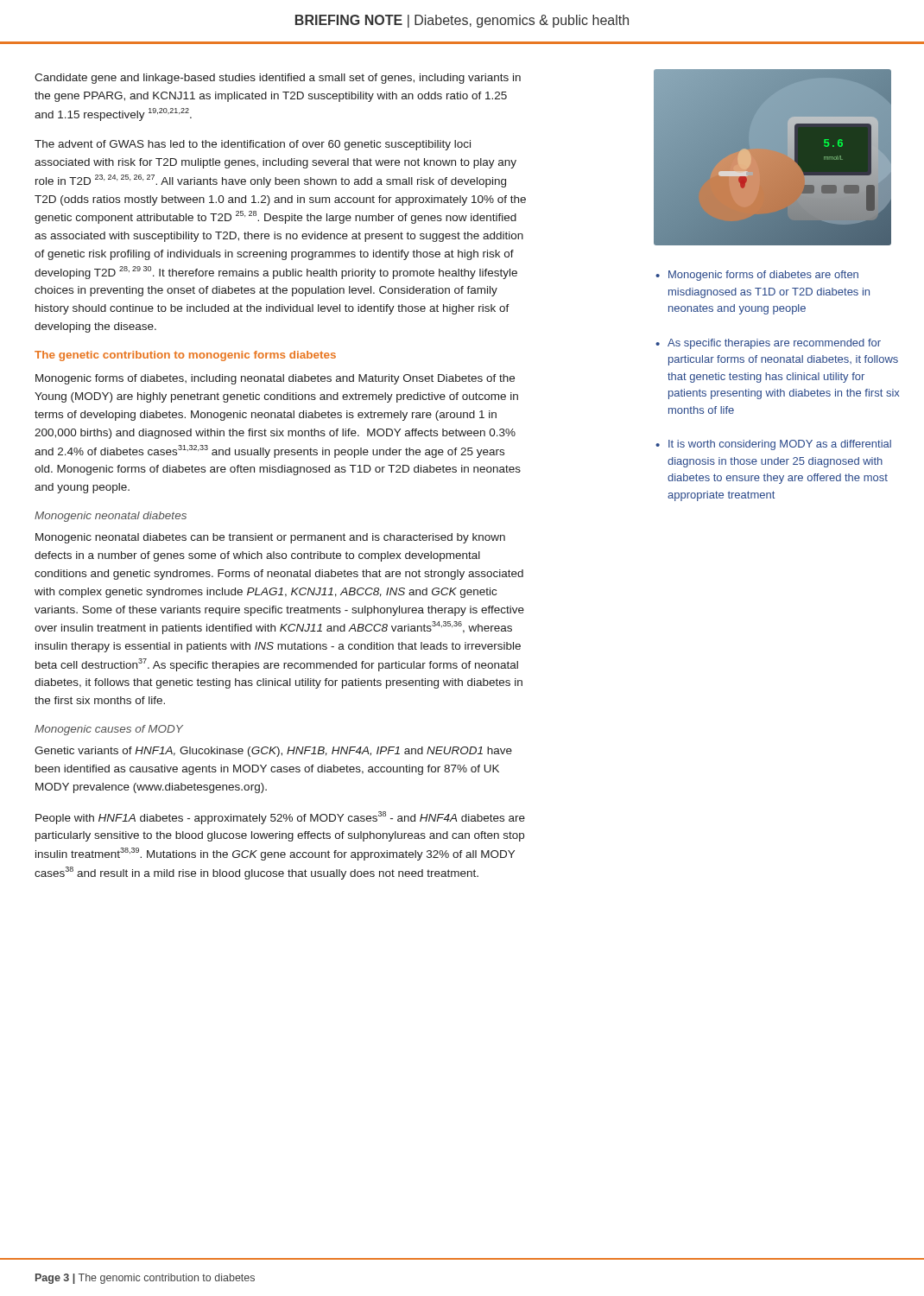Select the text block with the text "Candidate gene and linkage-based"
This screenshot has height=1296, width=924.
coord(278,96)
